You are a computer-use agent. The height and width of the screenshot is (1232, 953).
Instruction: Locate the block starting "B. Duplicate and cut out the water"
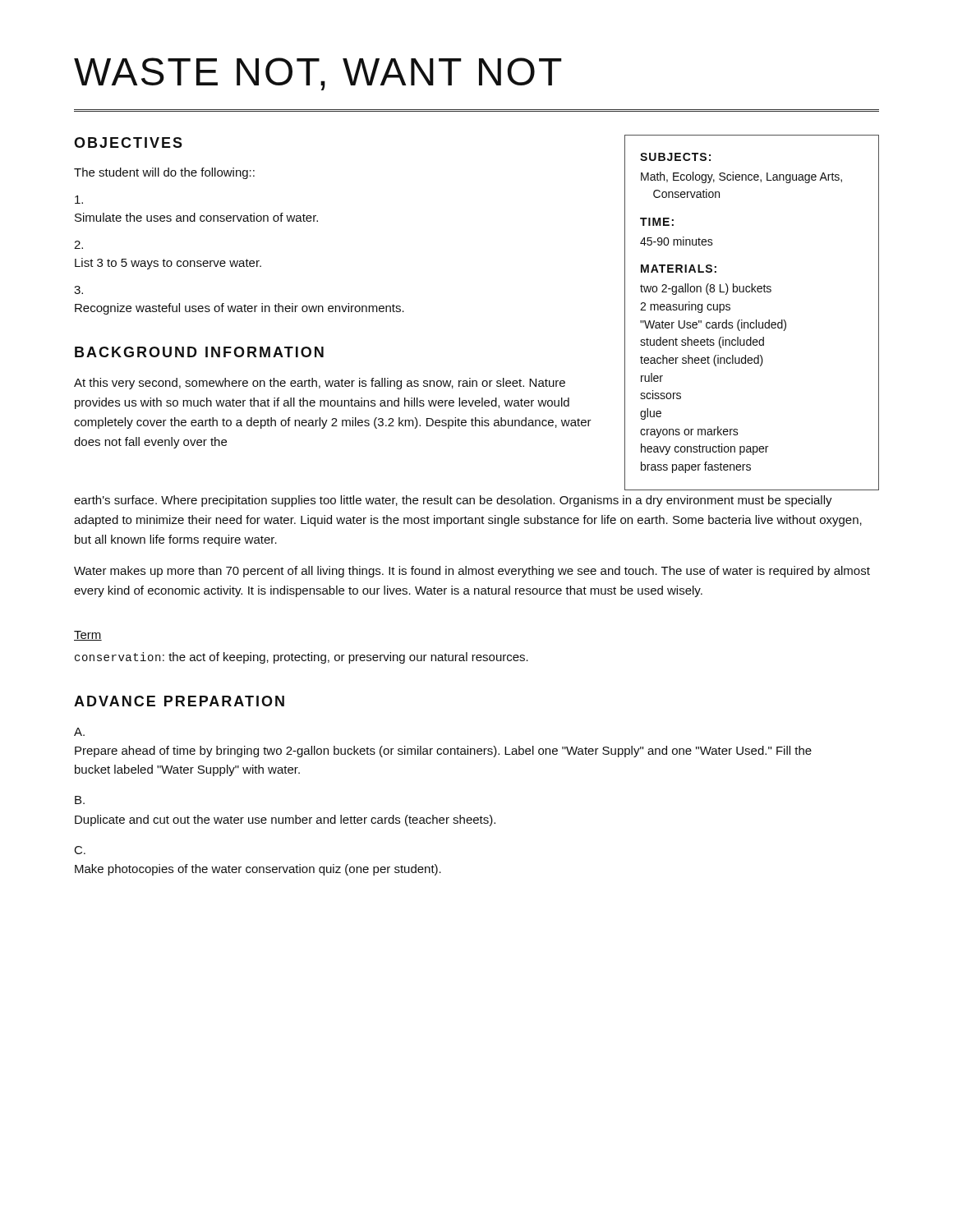click(463, 810)
